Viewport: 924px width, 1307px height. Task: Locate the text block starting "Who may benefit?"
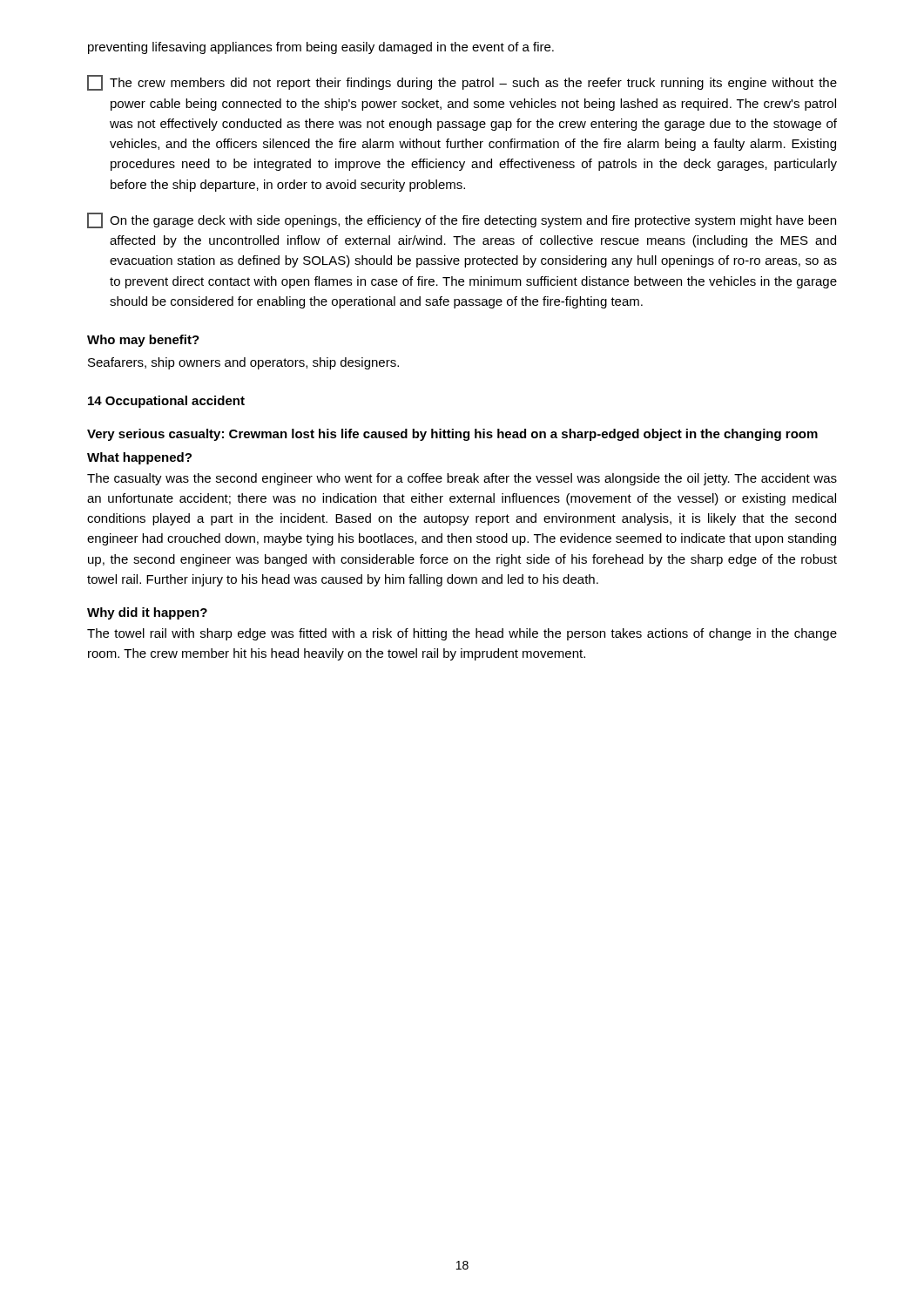143,339
